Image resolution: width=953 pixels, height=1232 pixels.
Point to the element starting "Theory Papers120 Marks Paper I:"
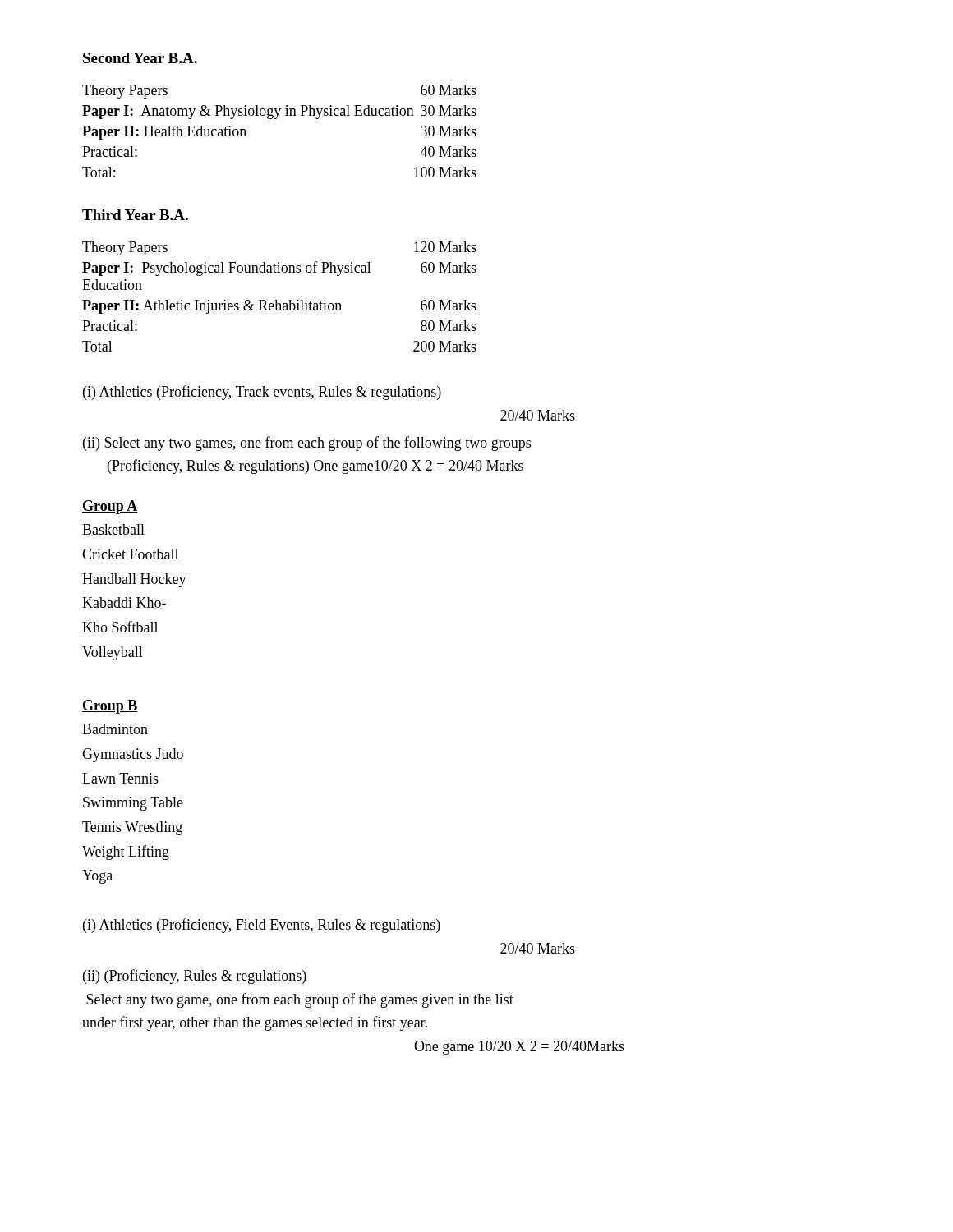point(279,297)
